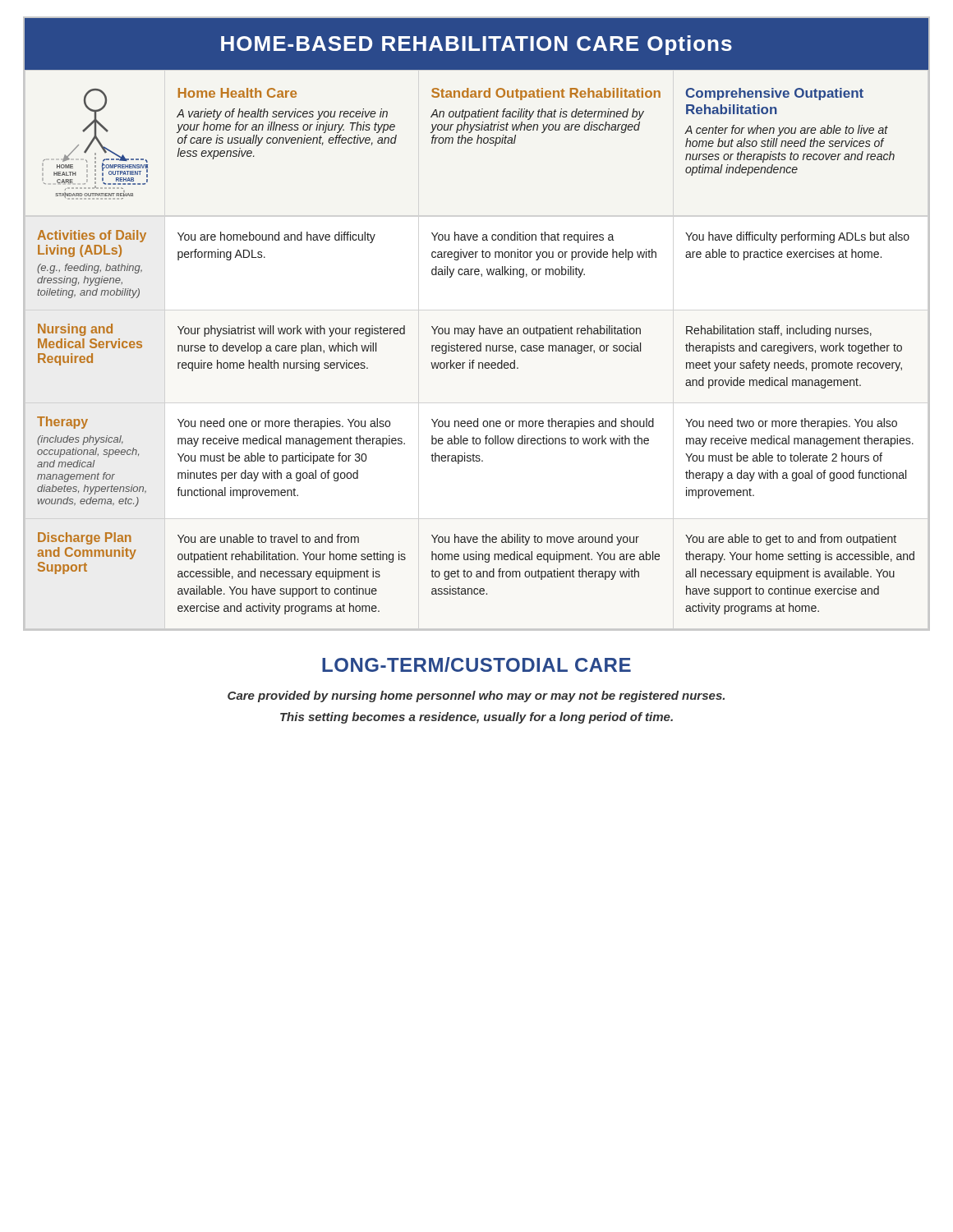Point to the element starting "Your physiatrist will work"
Viewport: 953px width, 1232px height.
click(291, 347)
